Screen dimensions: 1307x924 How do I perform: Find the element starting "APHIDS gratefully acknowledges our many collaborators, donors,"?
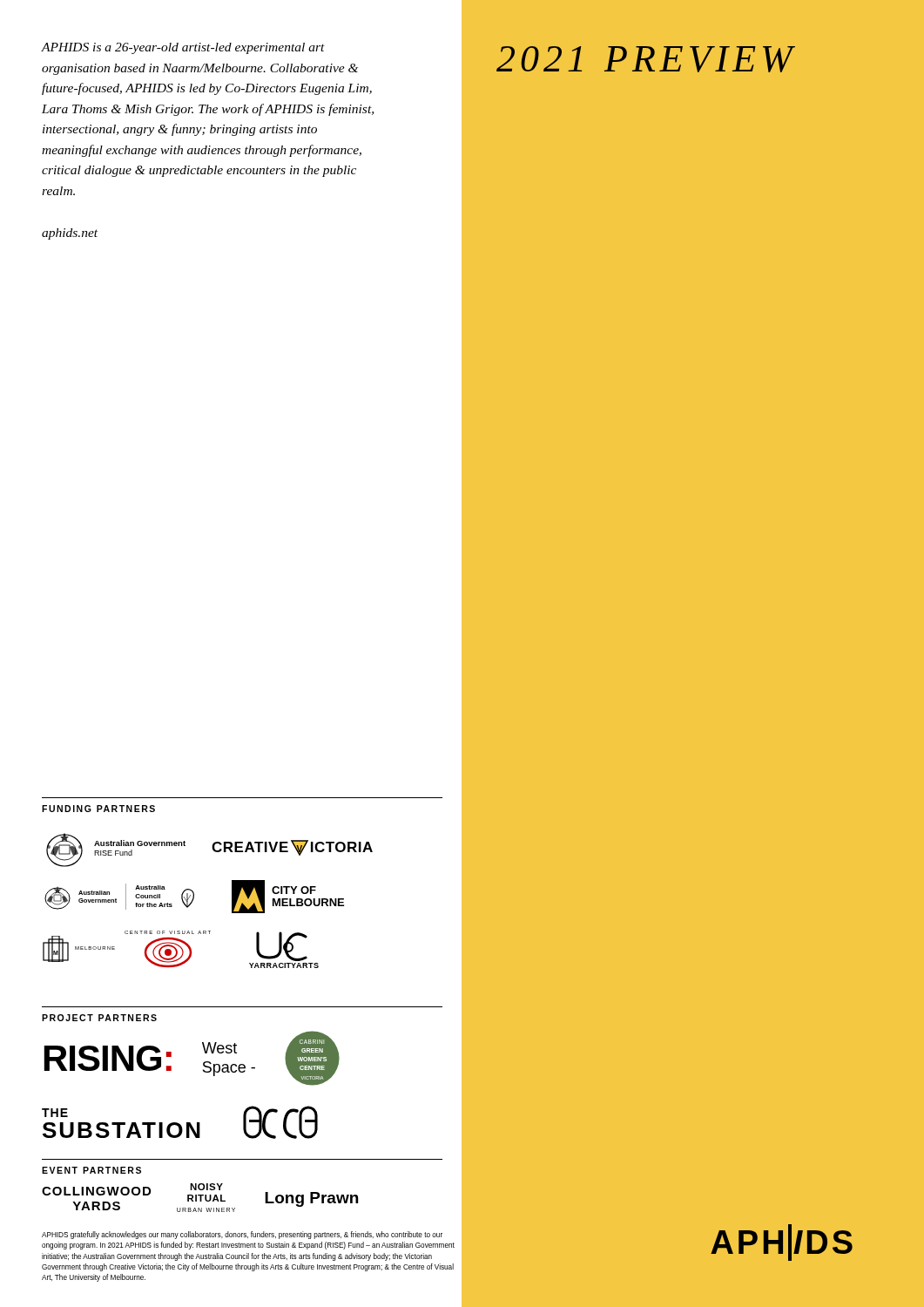click(x=248, y=1257)
